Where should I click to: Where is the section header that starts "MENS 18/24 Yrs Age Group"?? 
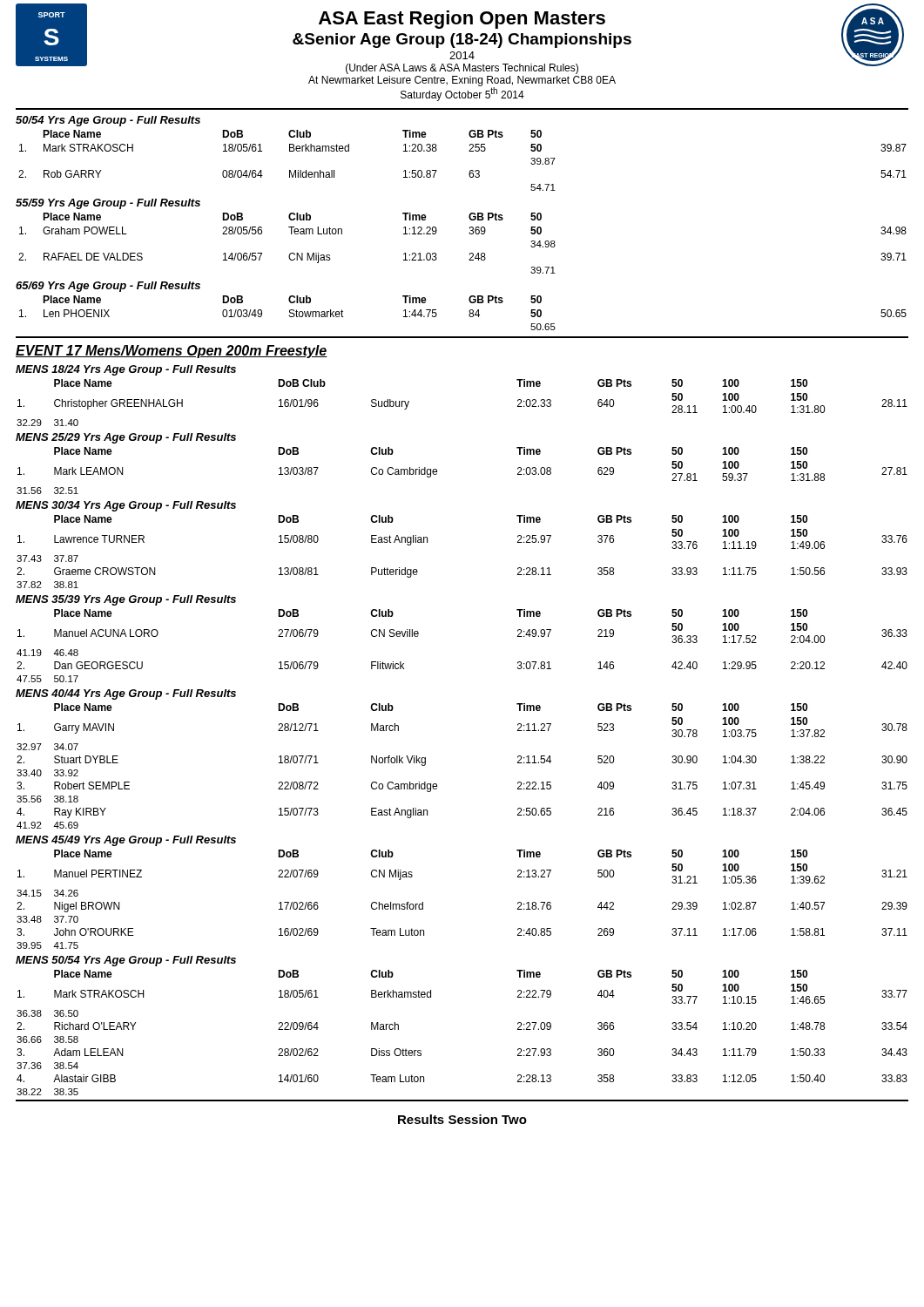pyautogui.click(x=126, y=369)
